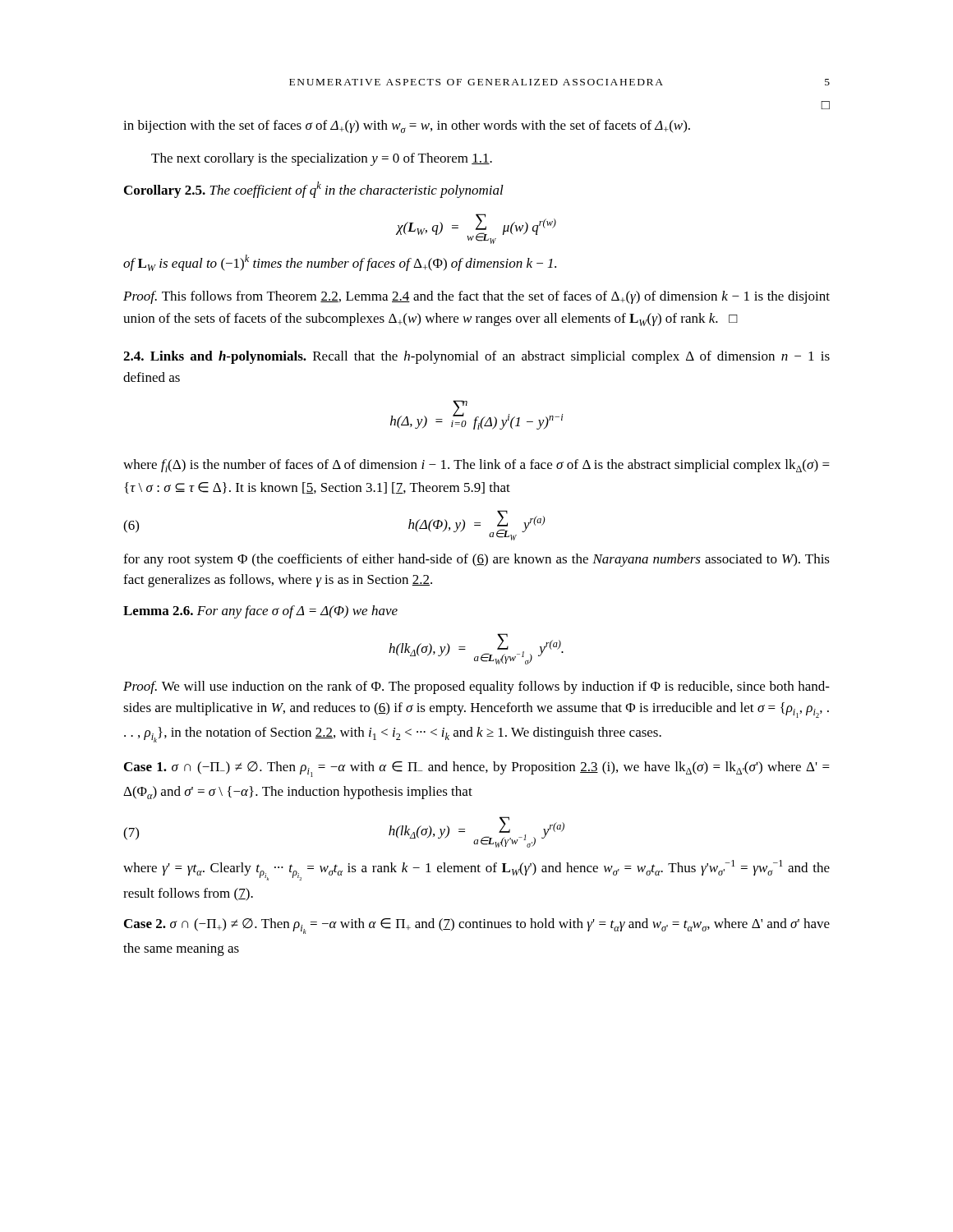Navigate to the text starting "h(lkΔ(σ), y) = ∑"
This screenshot has width=953, height=1232.
[476, 650]
